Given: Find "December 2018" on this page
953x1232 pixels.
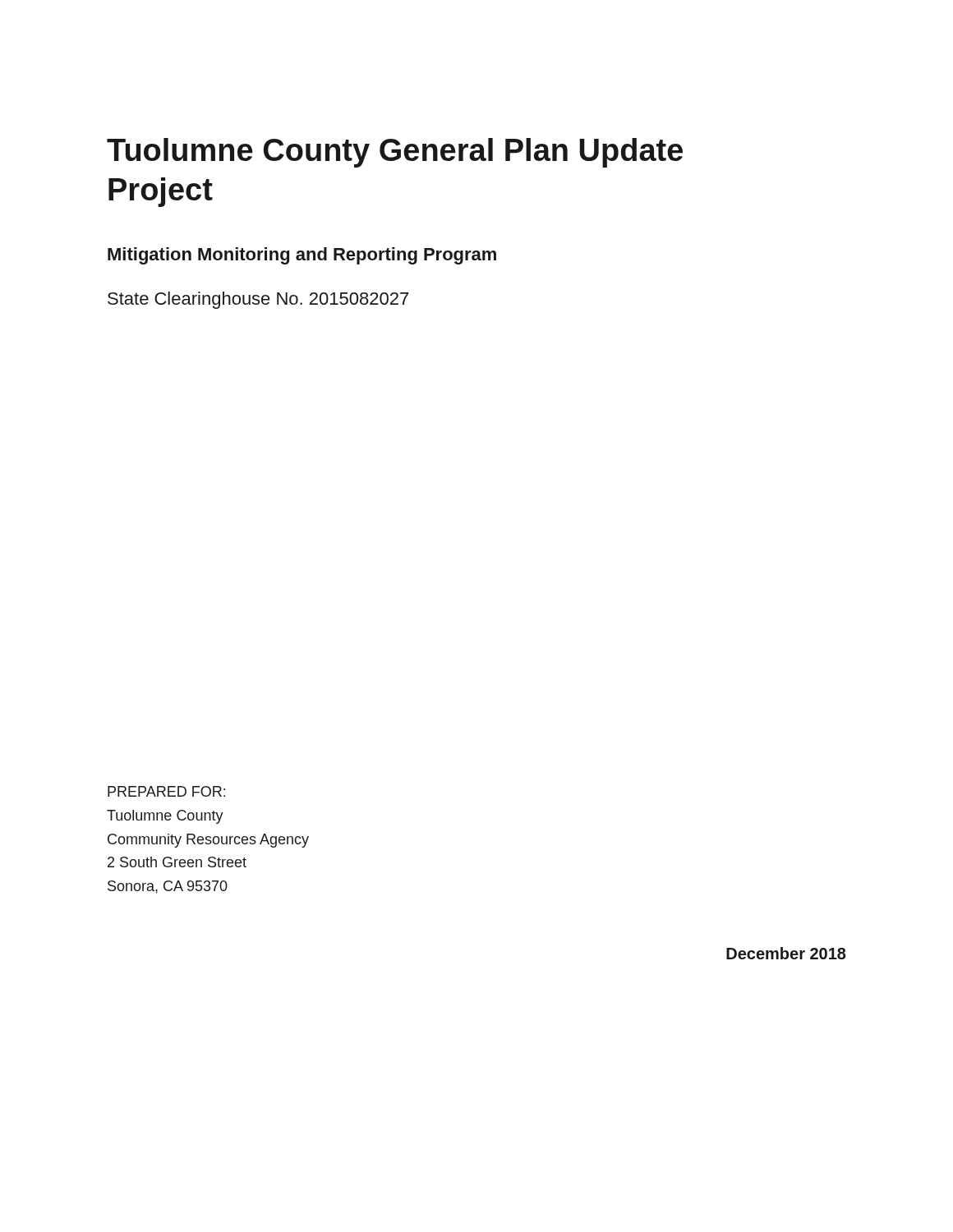Looking at the screenshot, I should point(739,954).
